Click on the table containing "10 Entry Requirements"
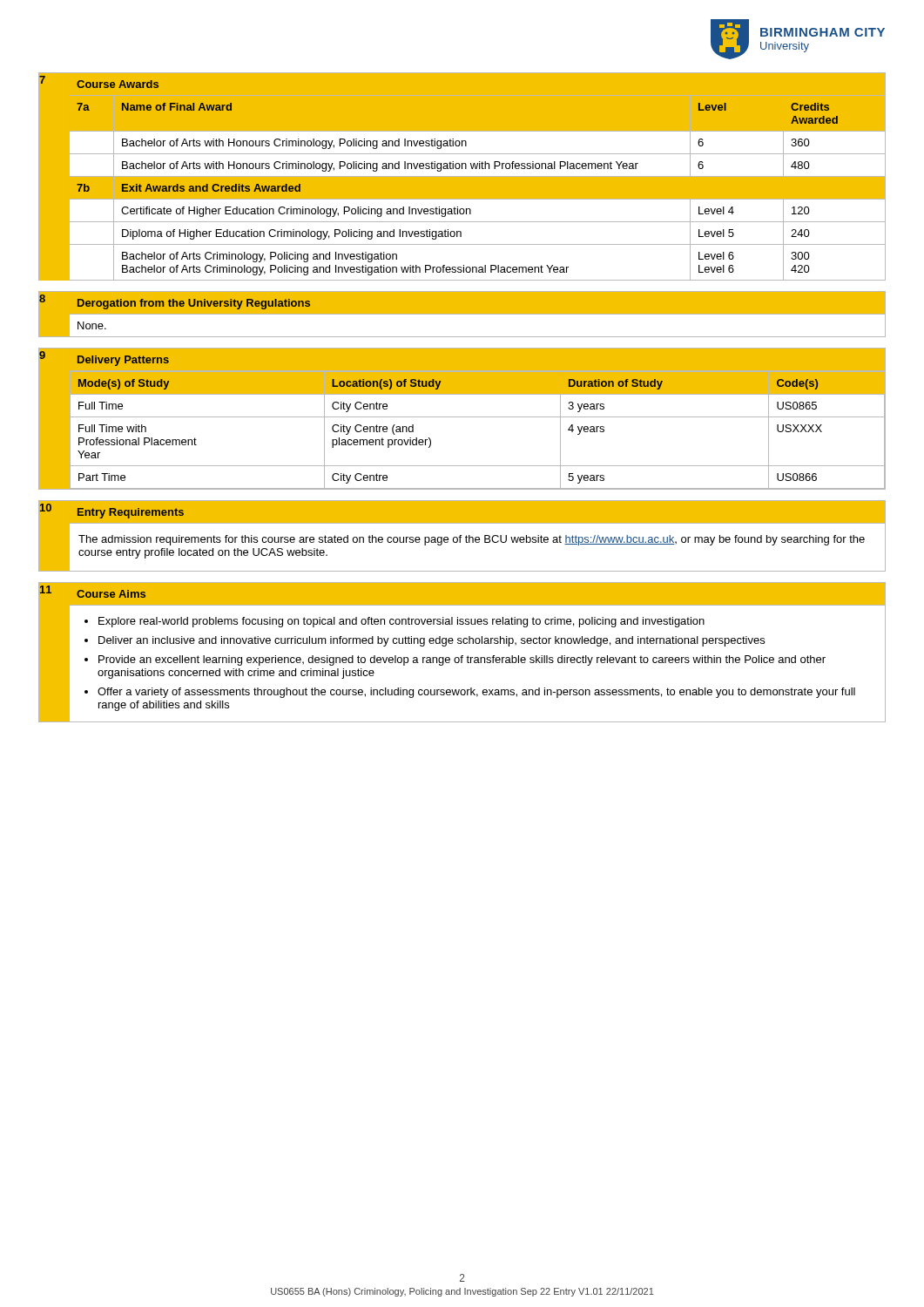Screen dimensions: 1307x924 (462, 536)
